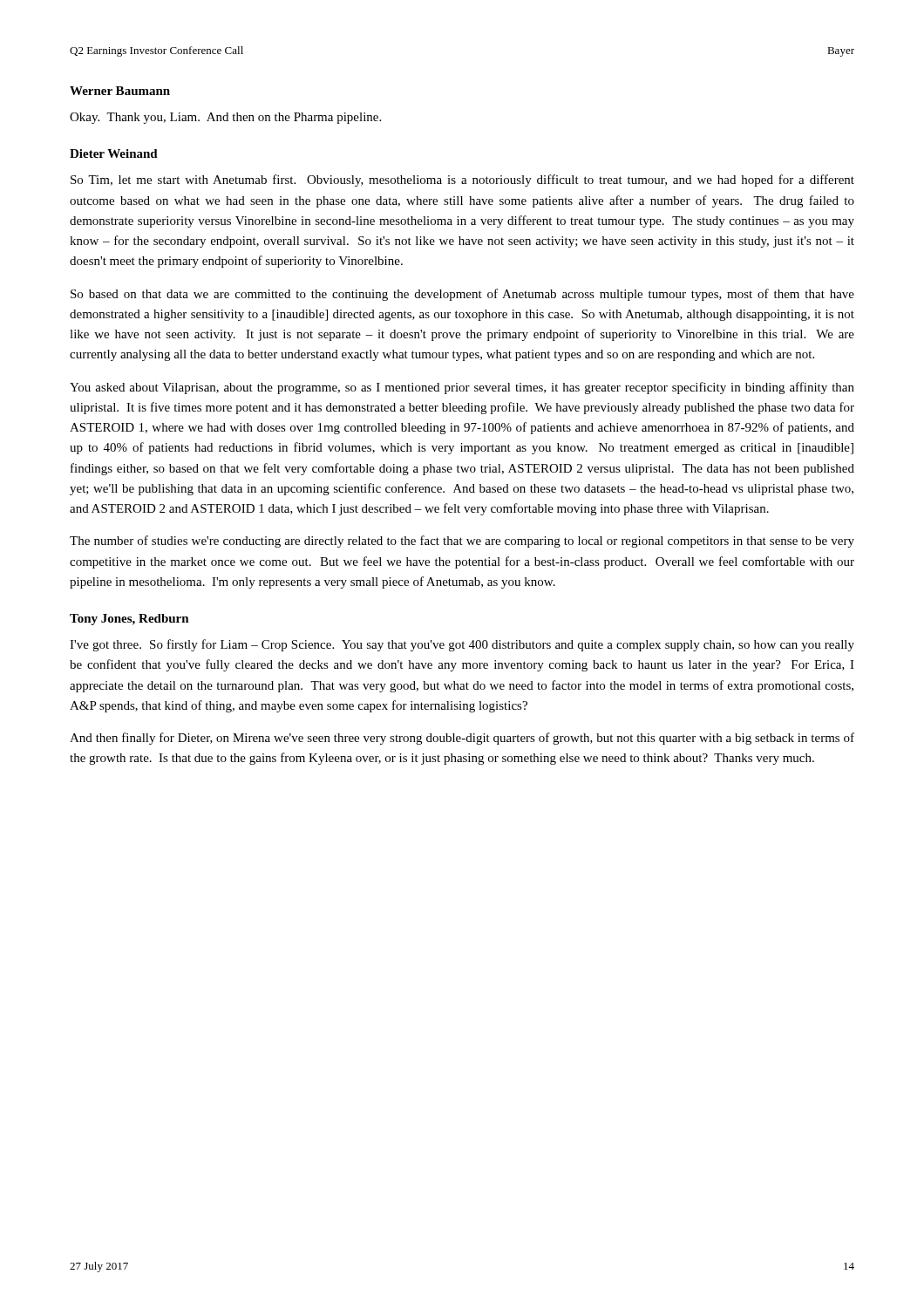924x1308 pixels.
Task: Click the passage that begins "So Tim, let me start with"
Action: tap(462, 220)
